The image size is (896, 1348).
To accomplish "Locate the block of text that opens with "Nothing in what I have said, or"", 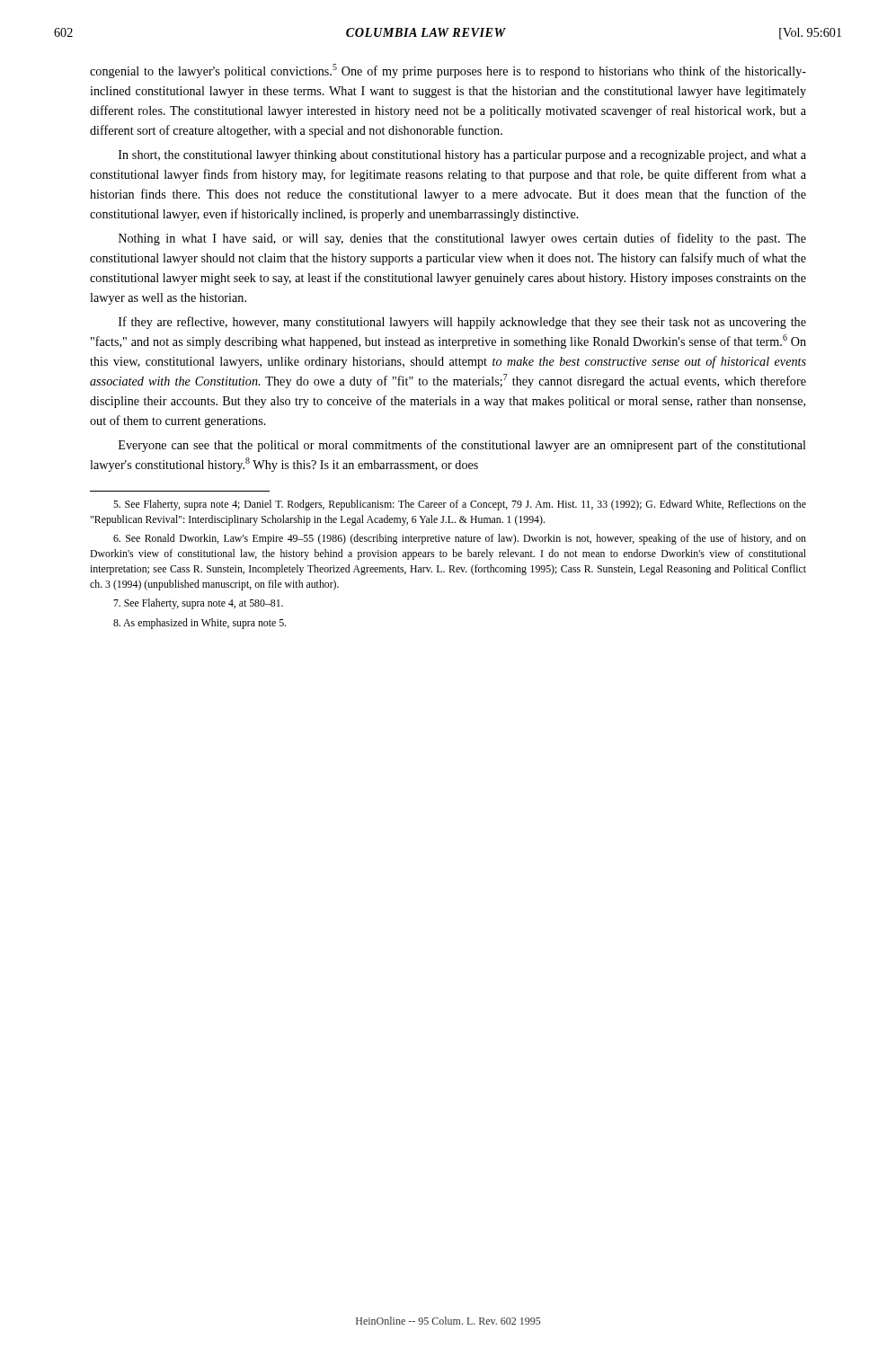I will click(x=448, y=268).
